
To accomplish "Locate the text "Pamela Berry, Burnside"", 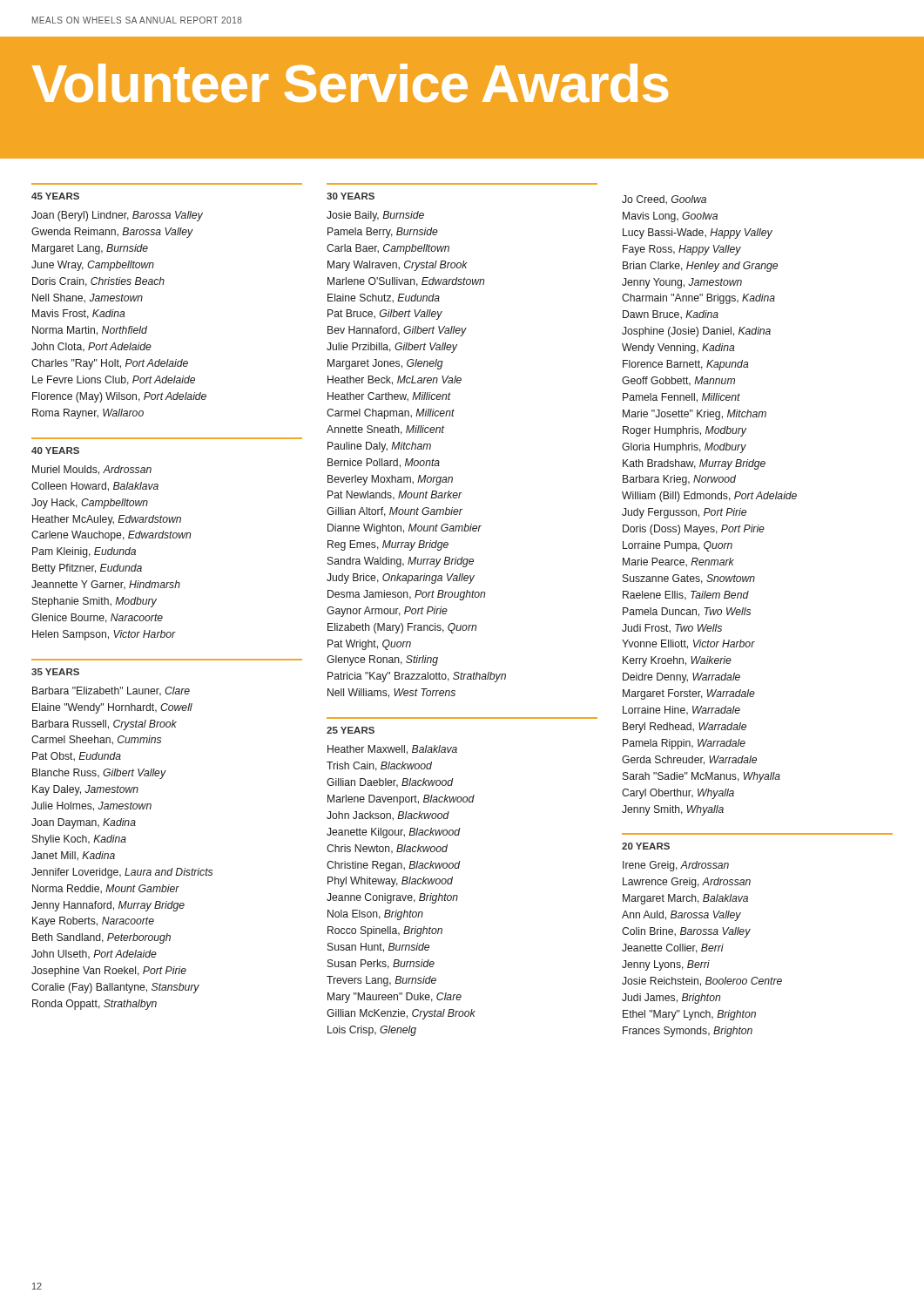I will (382, 232).
